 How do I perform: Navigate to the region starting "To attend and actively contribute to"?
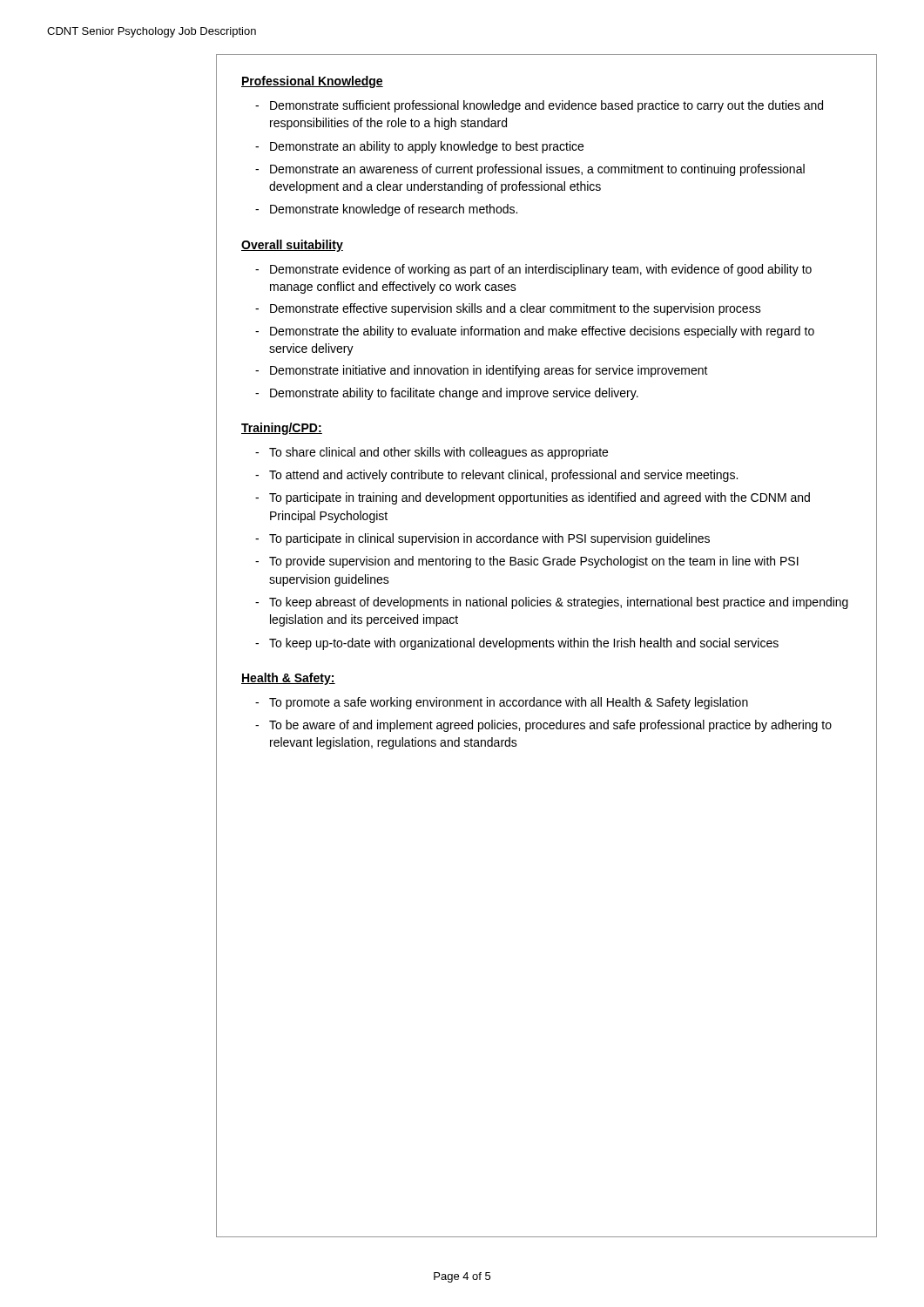point(504,475)
